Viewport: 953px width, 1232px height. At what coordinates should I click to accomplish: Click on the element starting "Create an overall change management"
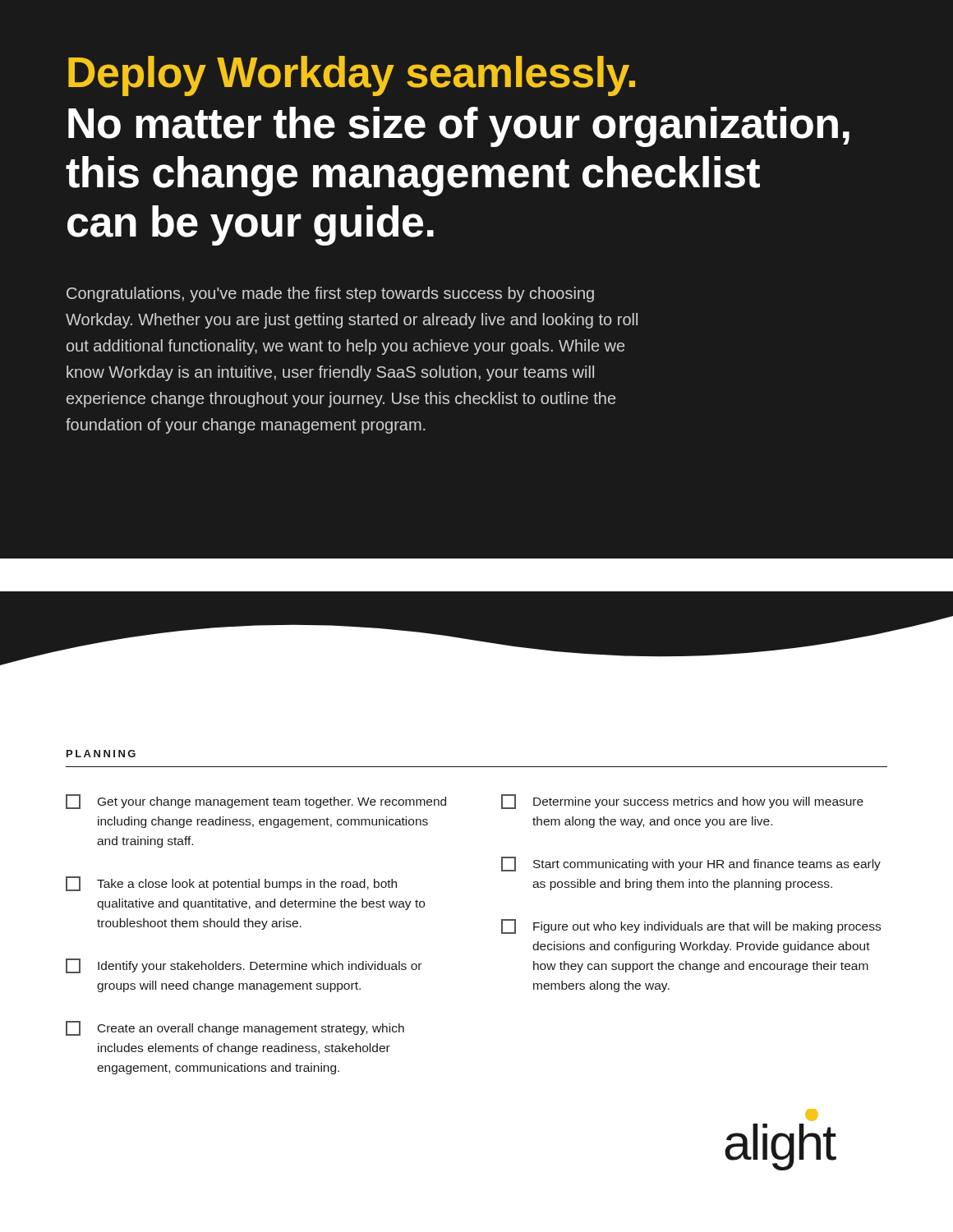click(x=259, y=1048)
